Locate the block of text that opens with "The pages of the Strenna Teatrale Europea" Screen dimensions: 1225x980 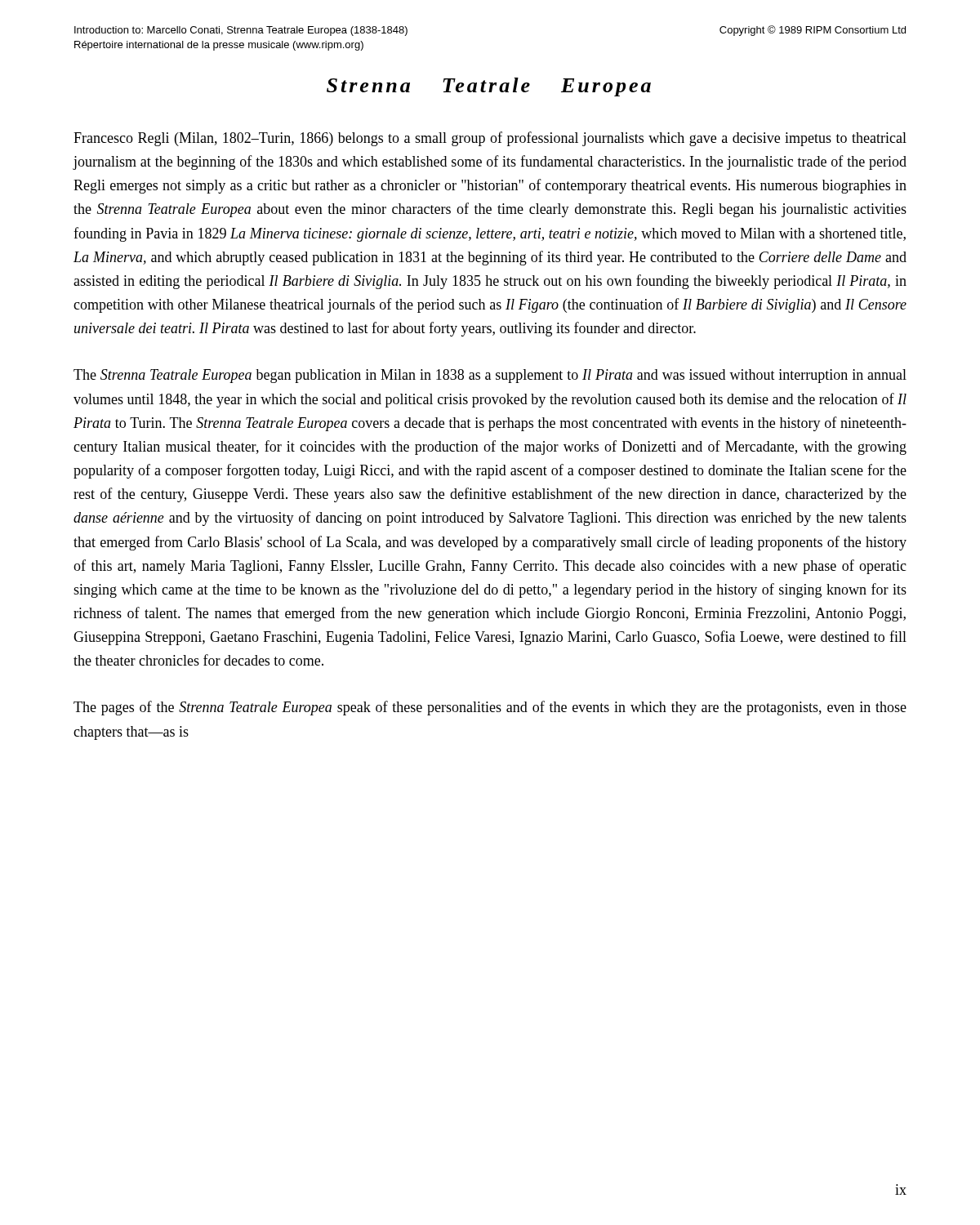[490, 720]
